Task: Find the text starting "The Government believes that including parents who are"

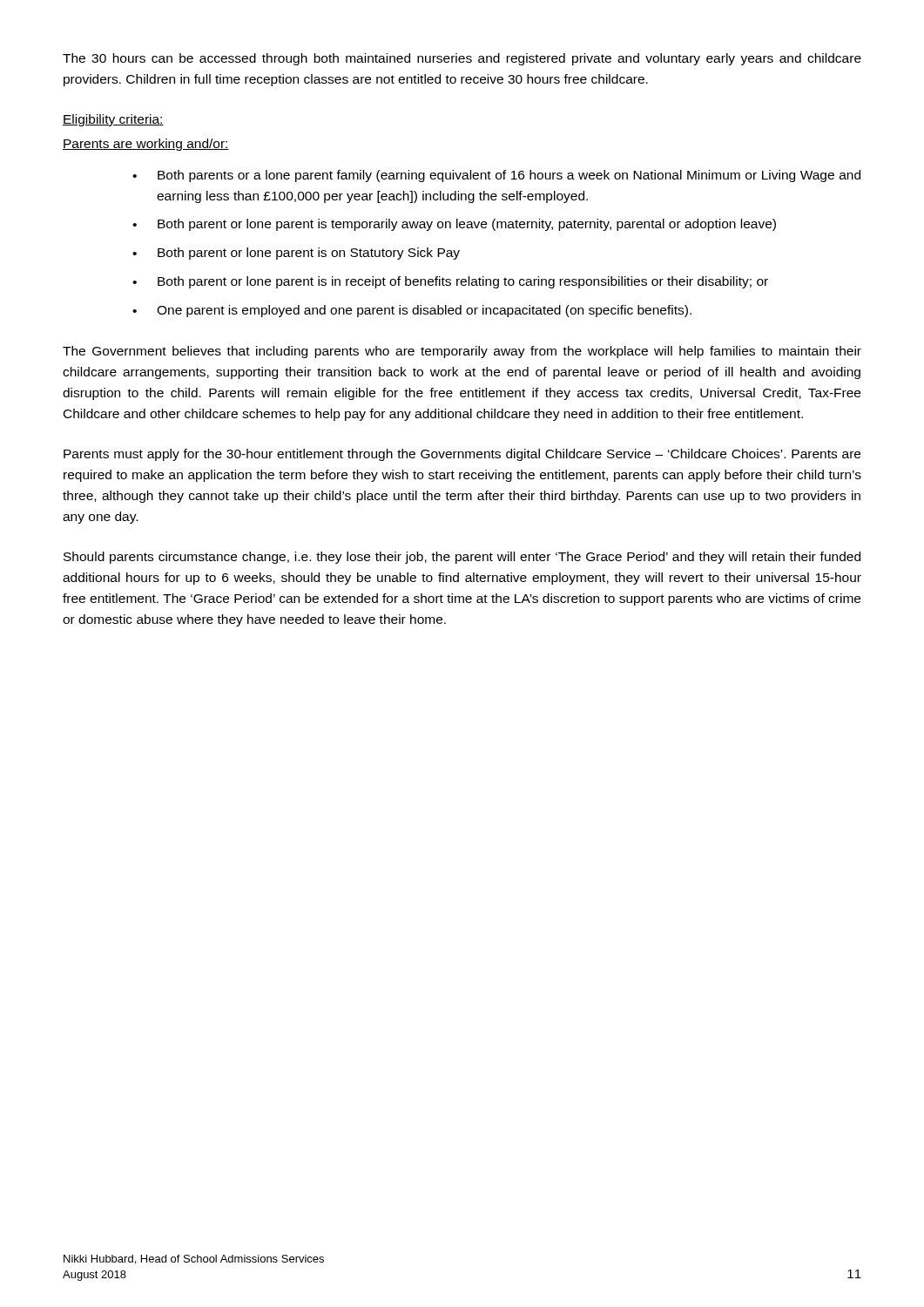Action: click(462, 382)
